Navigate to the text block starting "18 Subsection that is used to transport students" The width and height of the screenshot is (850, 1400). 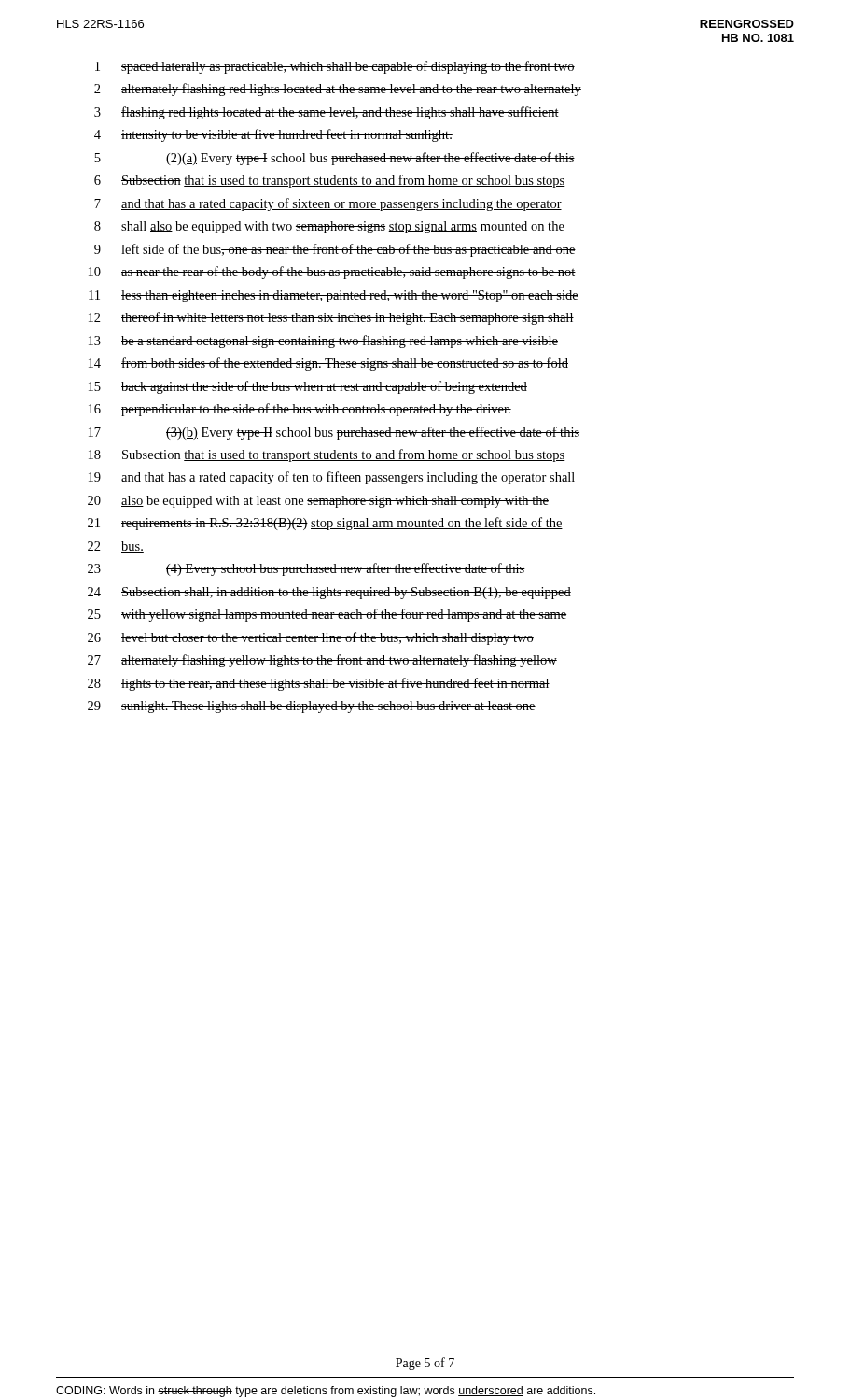tap(425, 455)
